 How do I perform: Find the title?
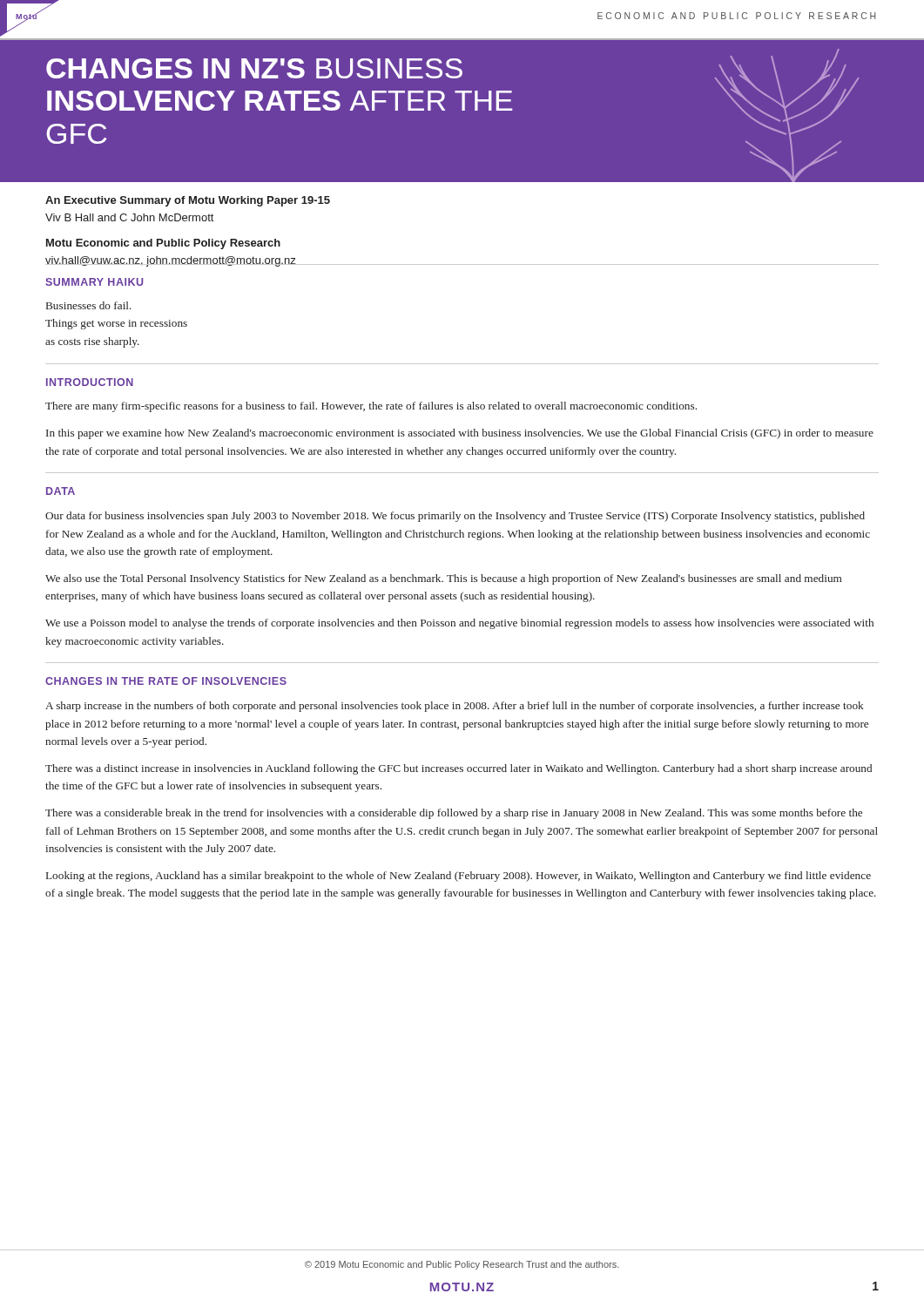[485, 110]
